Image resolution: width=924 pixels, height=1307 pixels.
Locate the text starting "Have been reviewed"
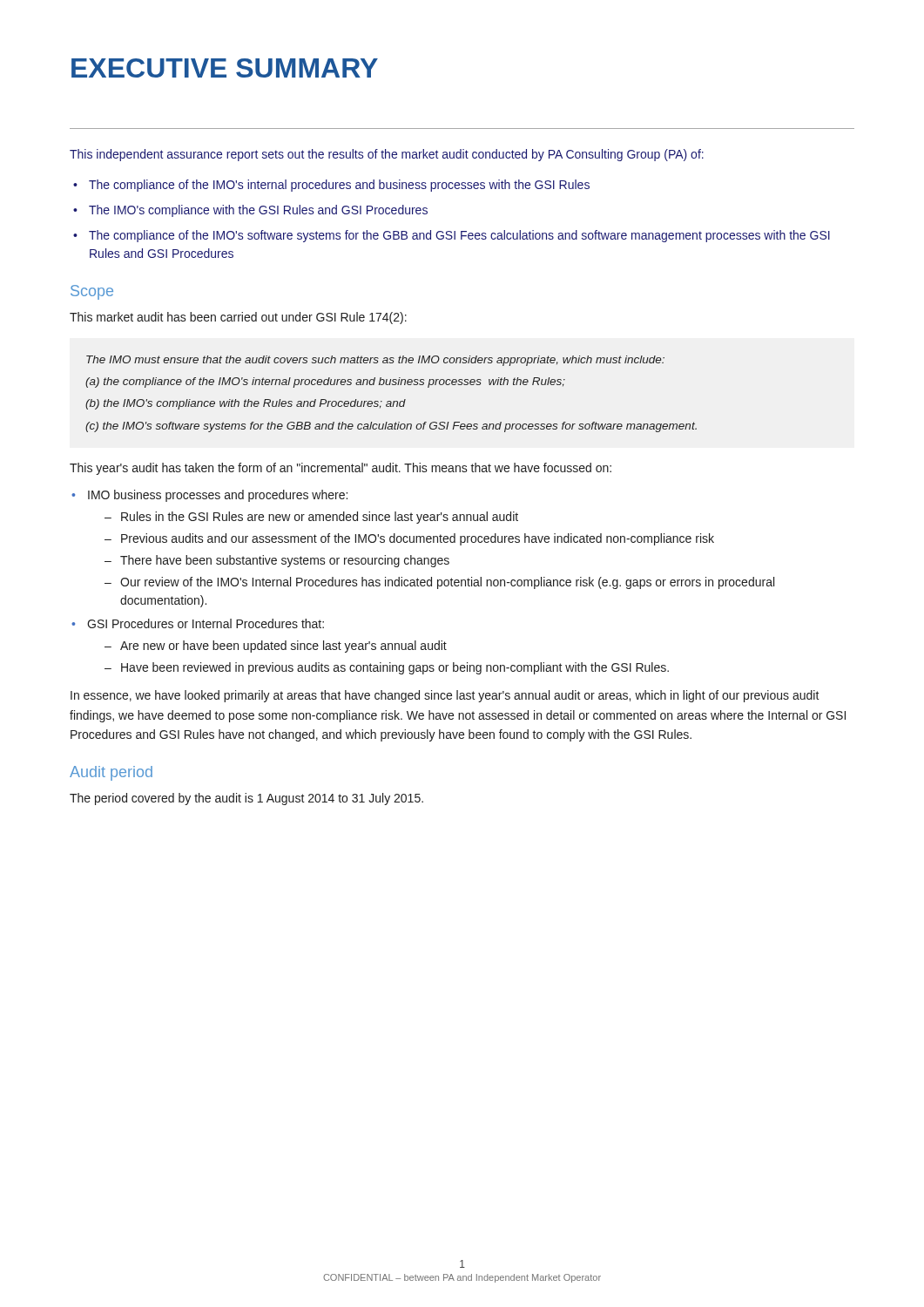[395, 668]
